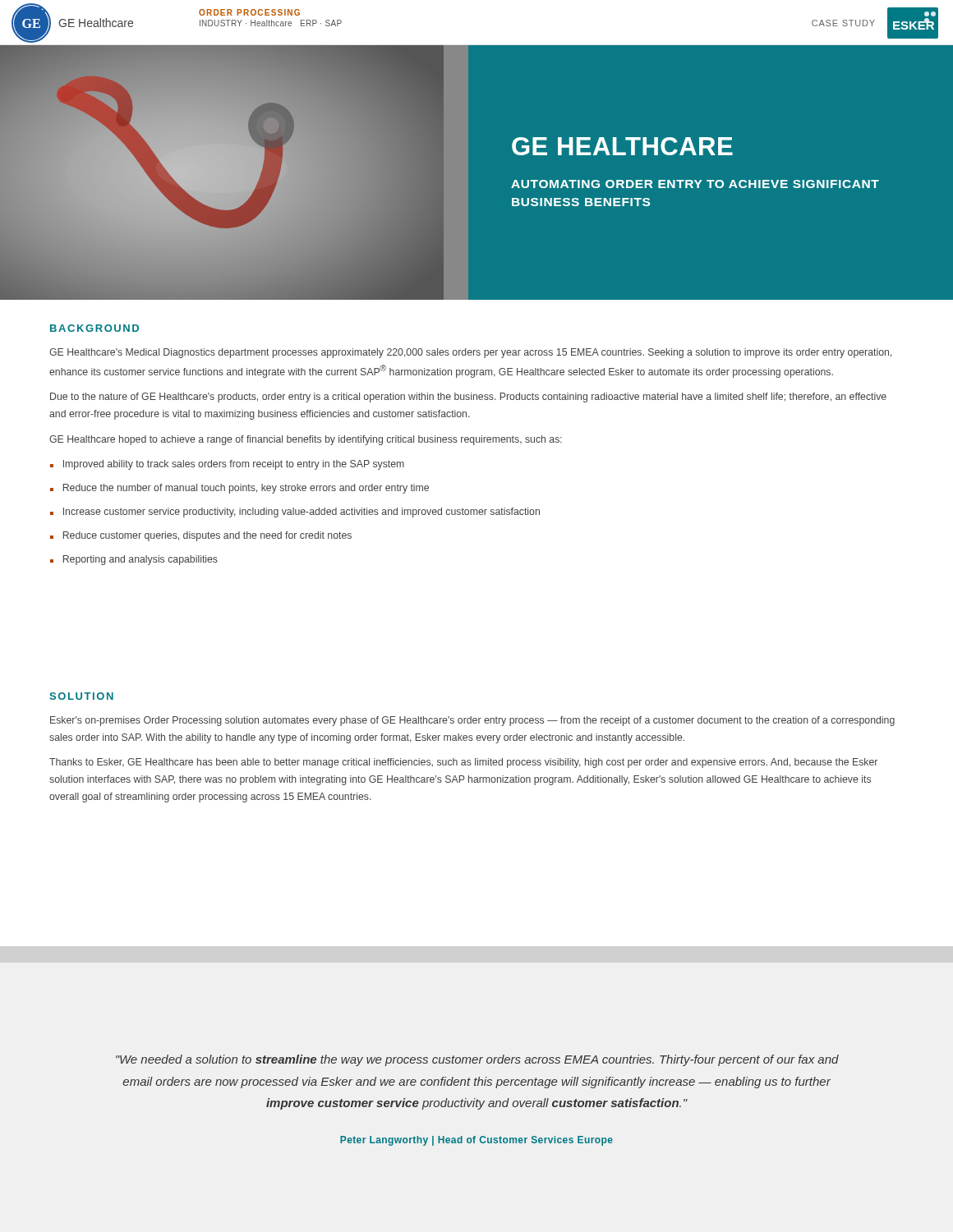Find the text block starting "Due to the nature of GE Healthcare's products,"
The height and width of the screenshot is (1232, 953).
pyautogui.click(x=468, y=406)
